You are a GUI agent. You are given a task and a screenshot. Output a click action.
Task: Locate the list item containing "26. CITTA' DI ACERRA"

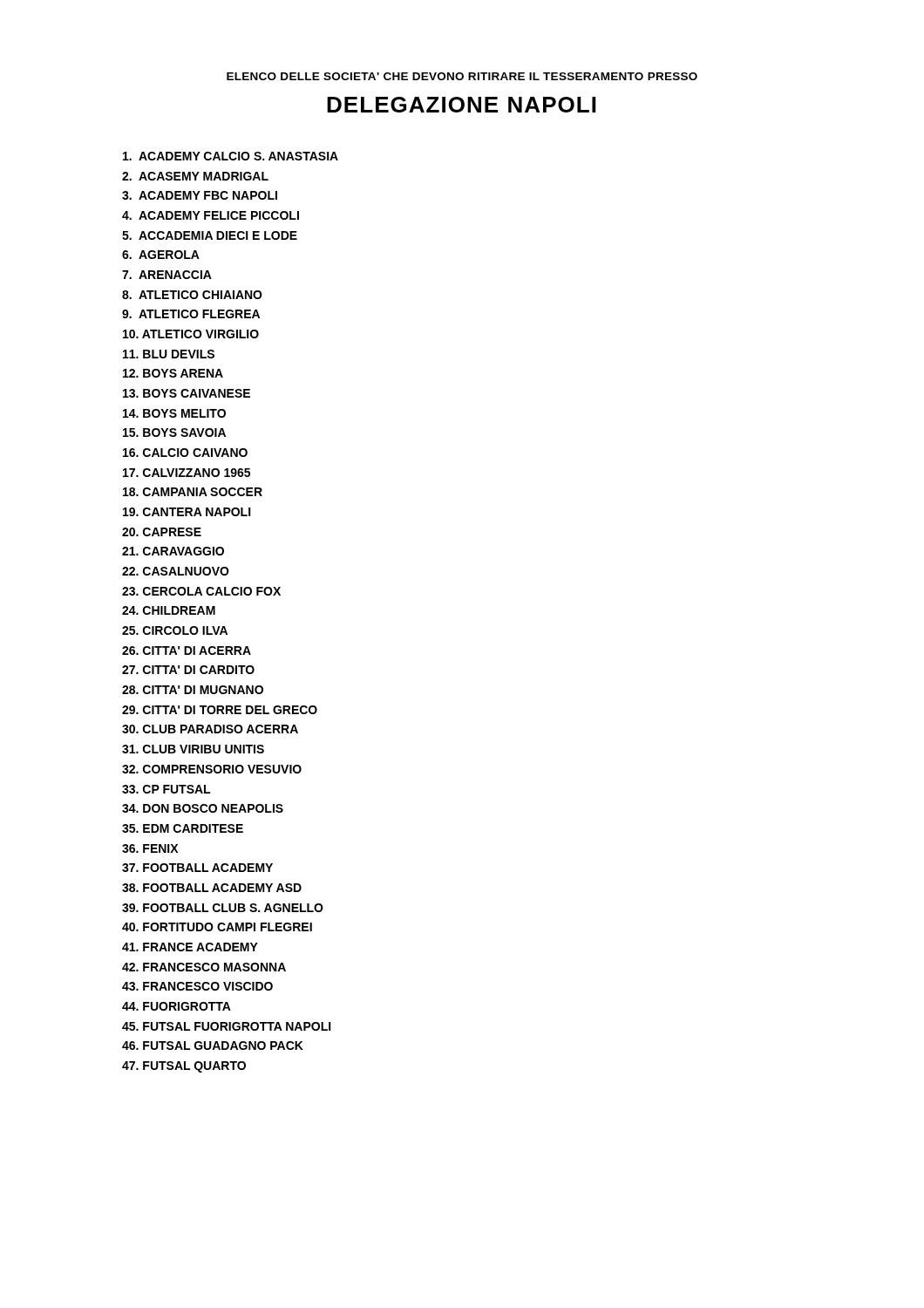pos(187,650)
